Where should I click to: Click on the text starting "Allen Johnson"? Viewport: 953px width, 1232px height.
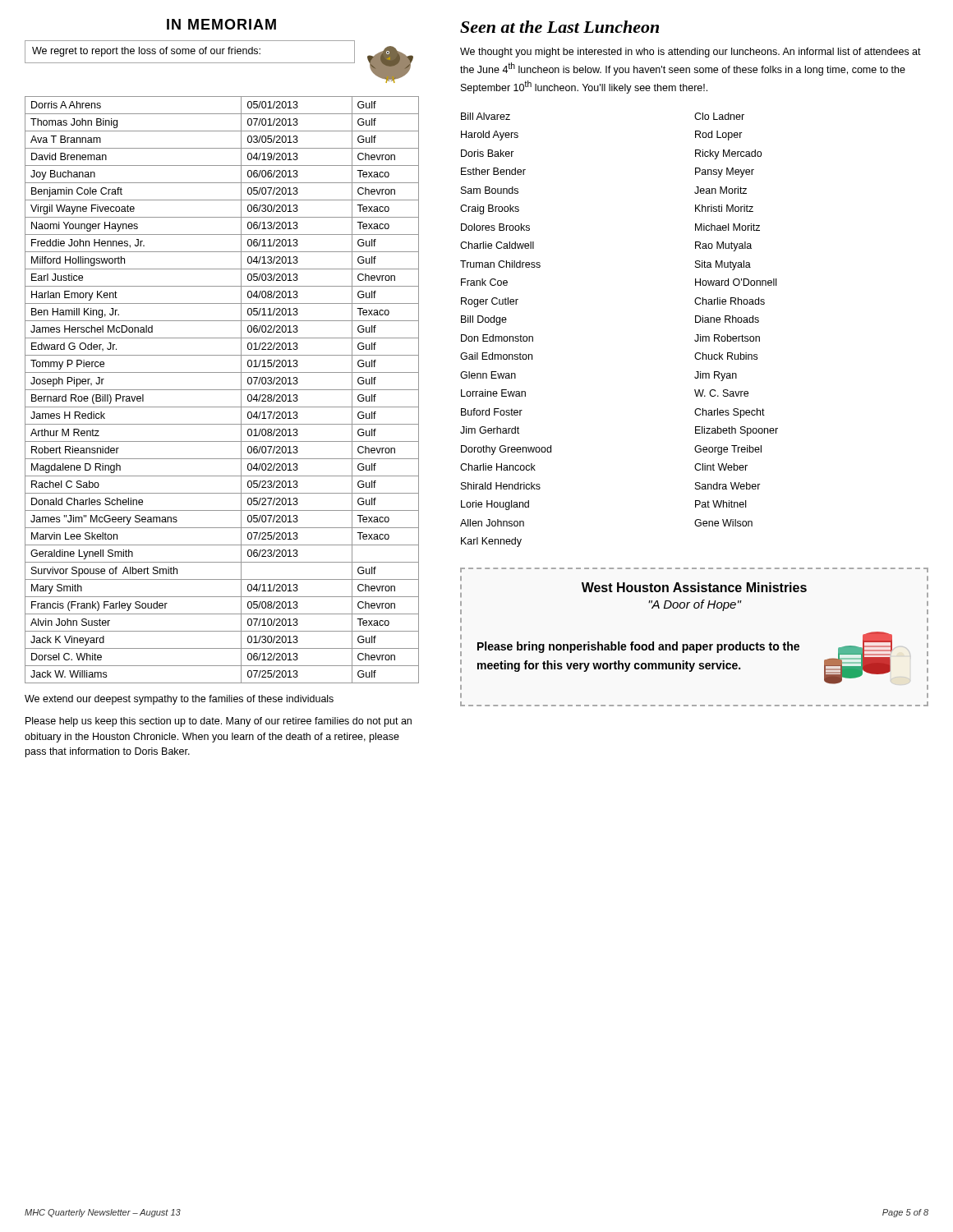(x=492, y=523)
